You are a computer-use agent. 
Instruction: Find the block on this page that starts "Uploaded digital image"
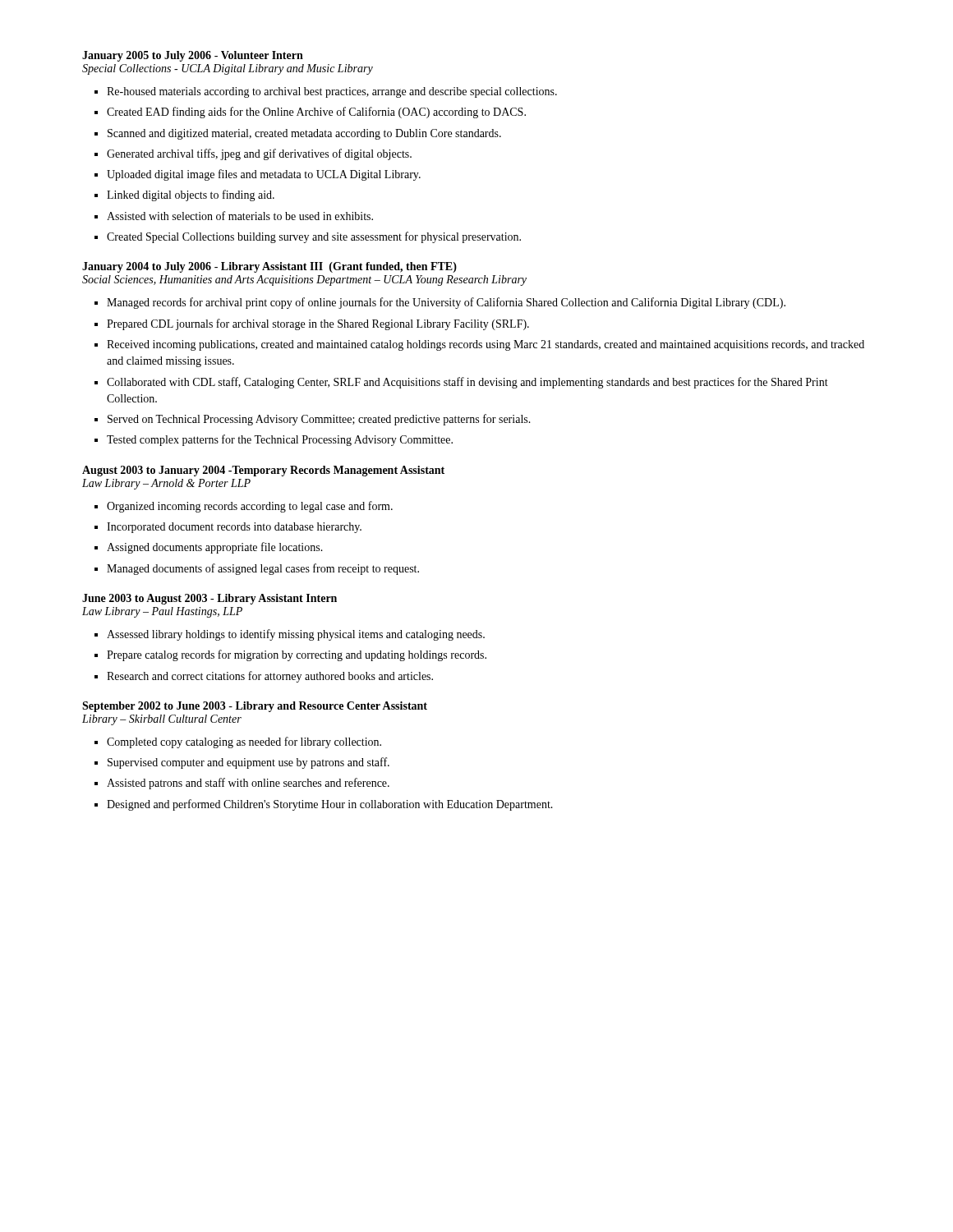(x=264, y=175)
